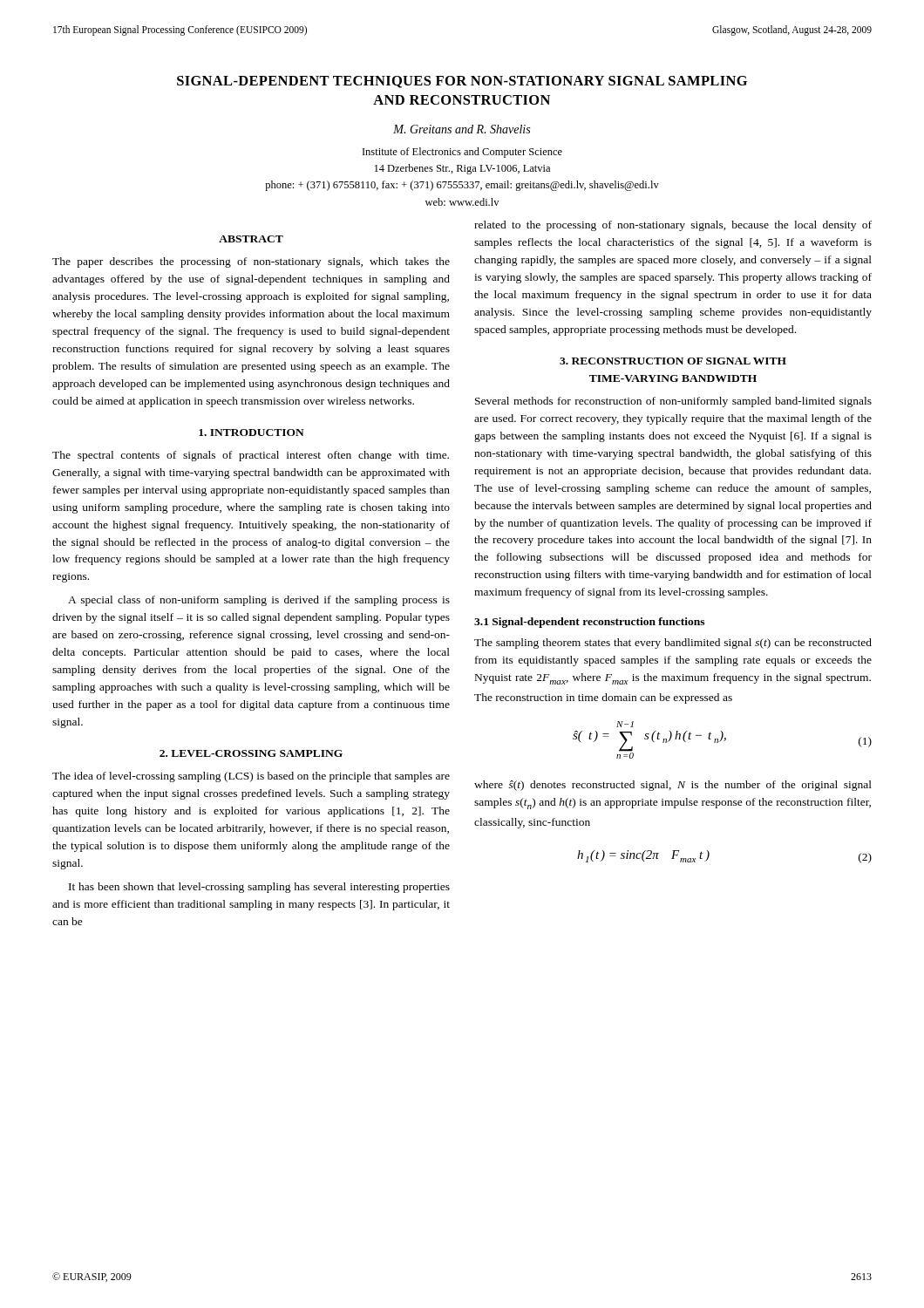924x1308 pixels.
Task: Navigate to the element starting "M. Greitans and R. Shavelis"
Action: click(x=462, y=129)
